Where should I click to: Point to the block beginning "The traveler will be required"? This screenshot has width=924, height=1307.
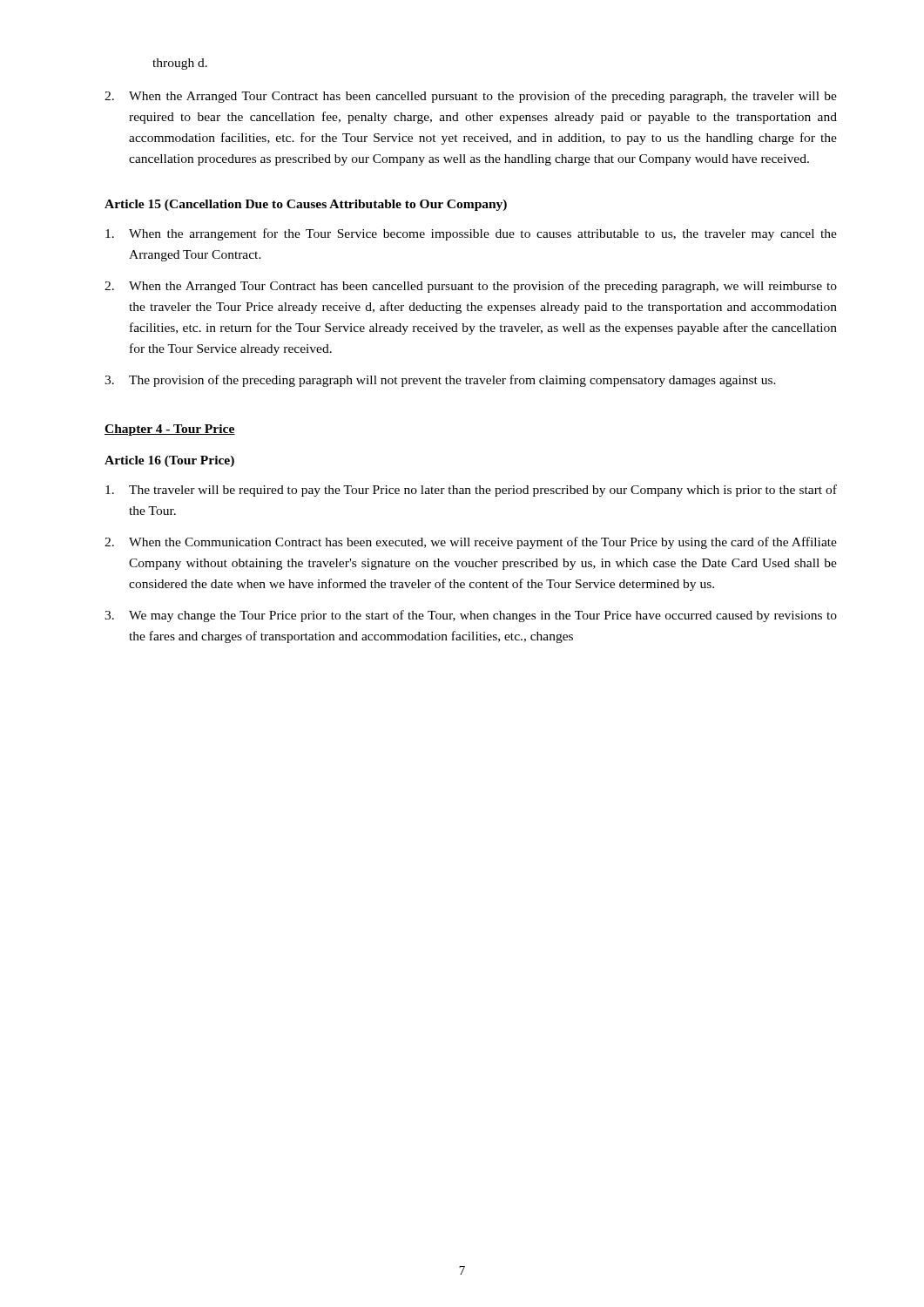point(471,500)
